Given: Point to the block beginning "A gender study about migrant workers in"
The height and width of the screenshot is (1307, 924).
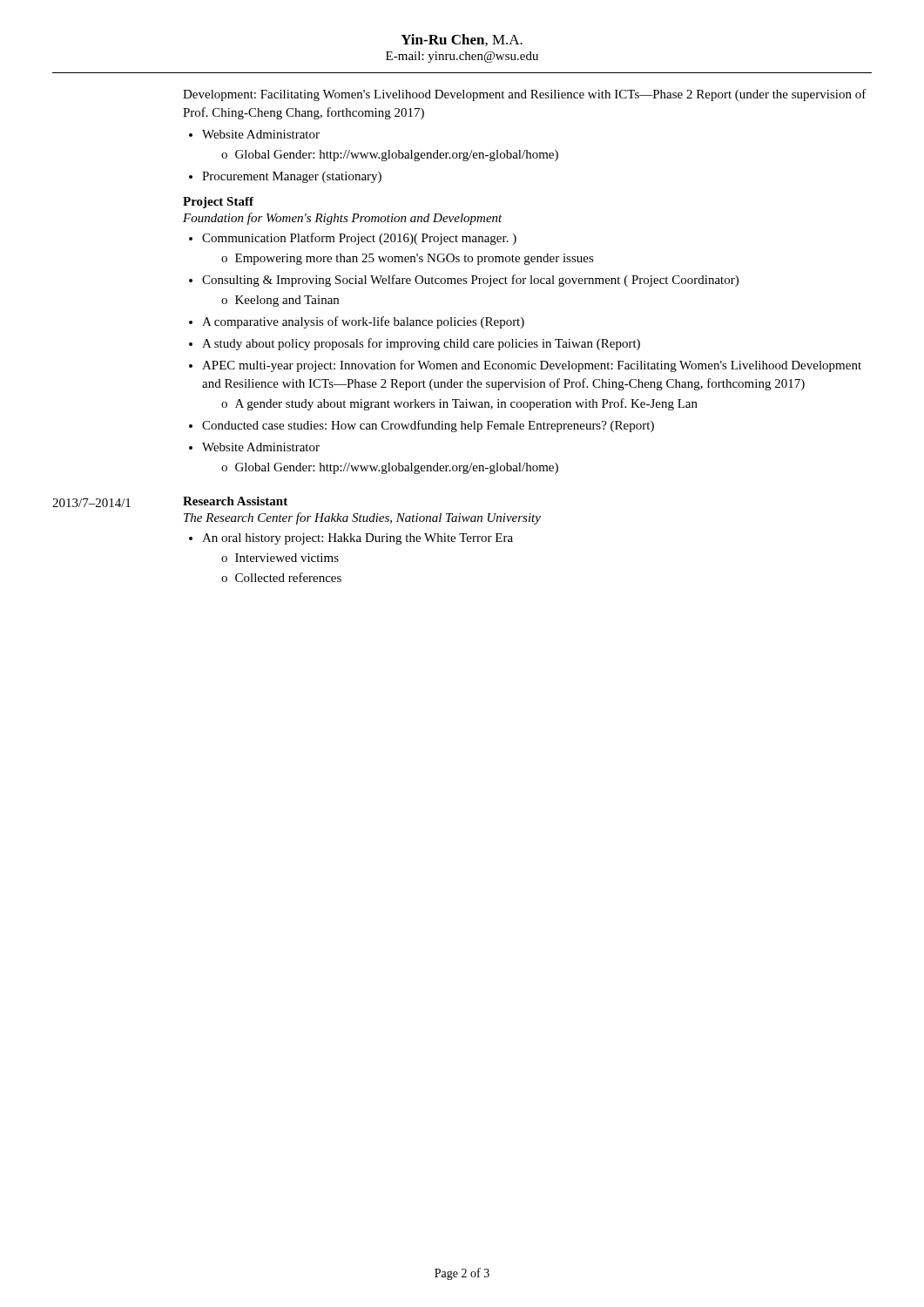Looking at the screenshot, I should [x=466, y=403].
